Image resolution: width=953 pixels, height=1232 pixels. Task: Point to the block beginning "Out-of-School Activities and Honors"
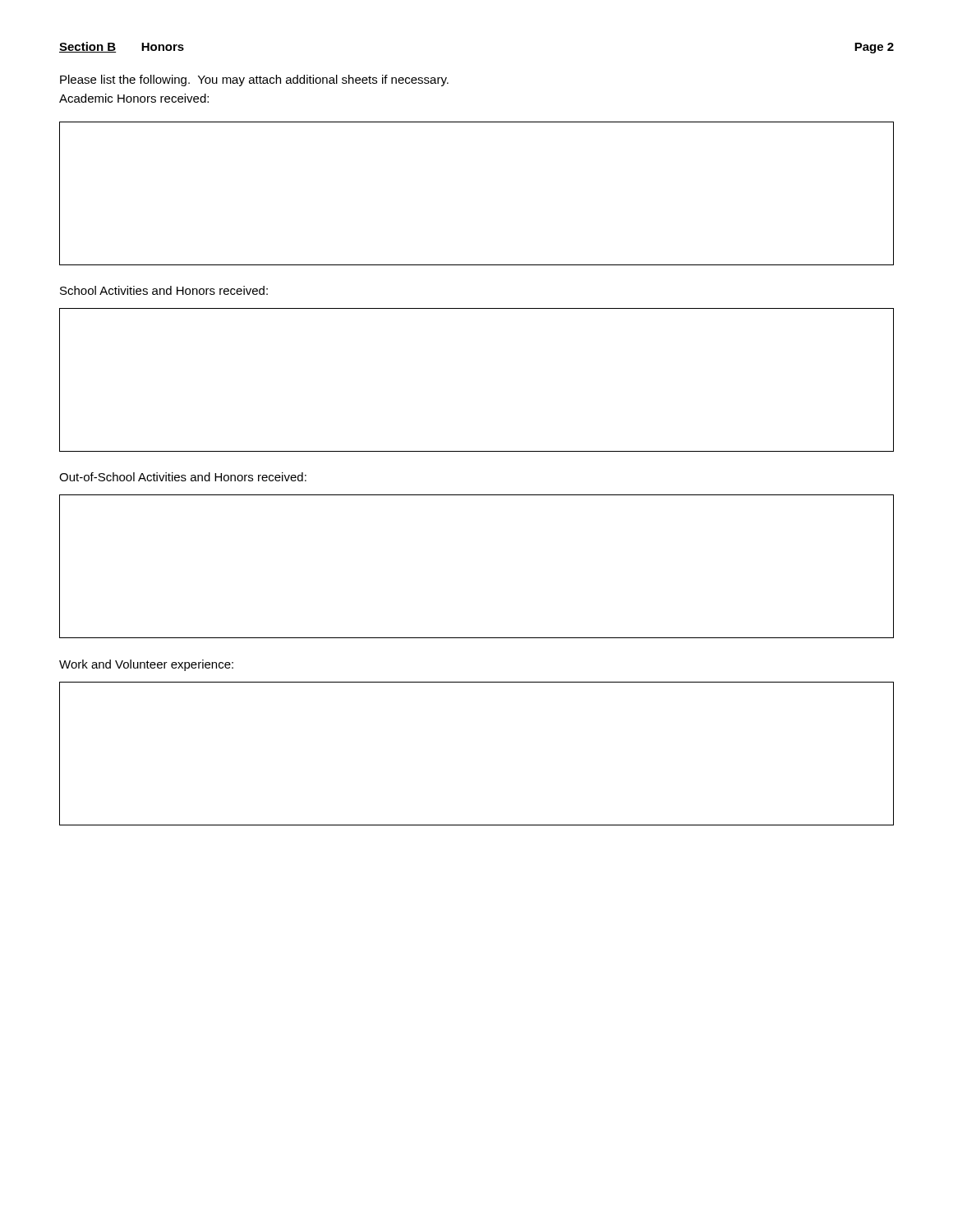pyautogui.click(x=183, y=477)
